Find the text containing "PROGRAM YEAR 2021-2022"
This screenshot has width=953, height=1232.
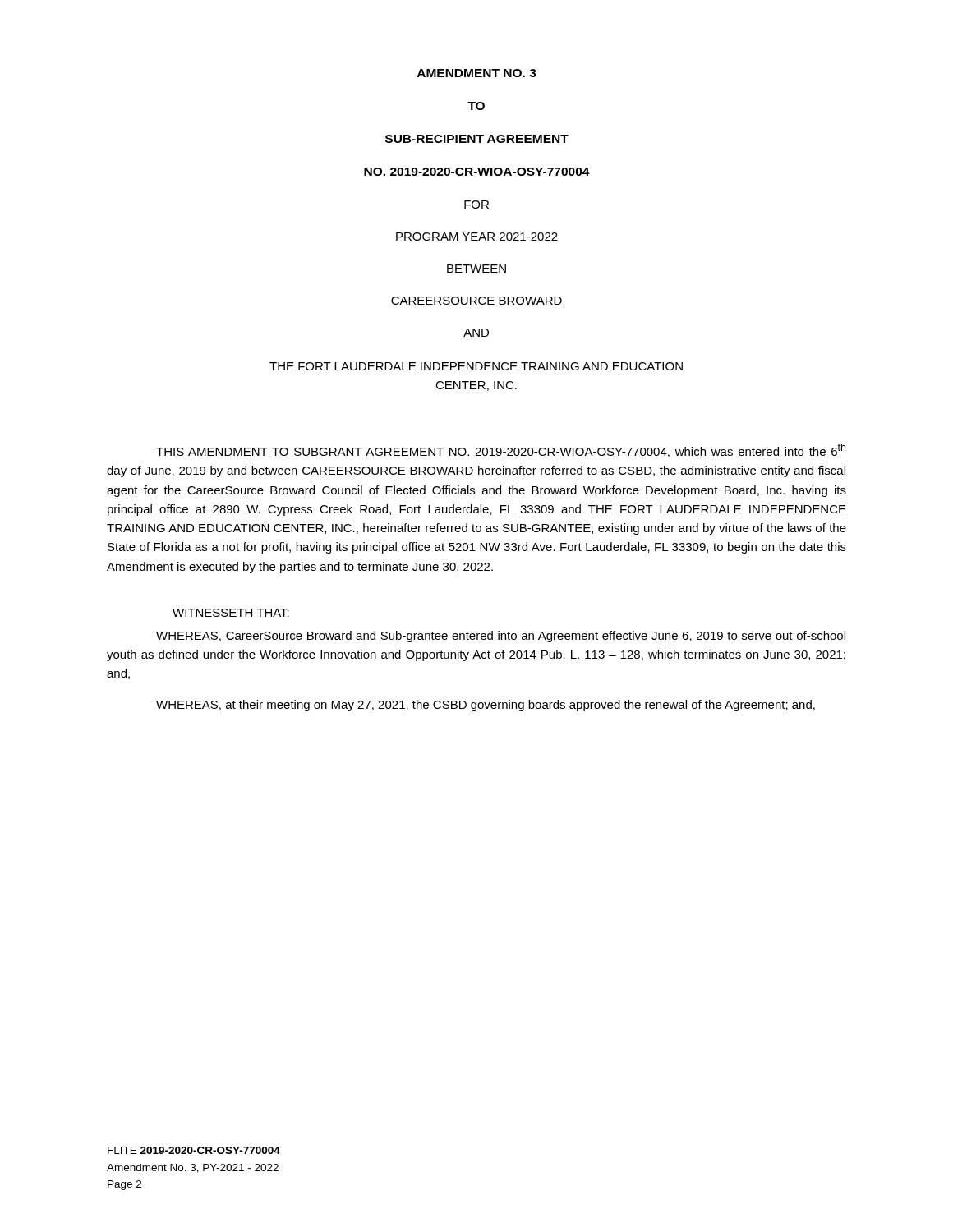point(476,236)
